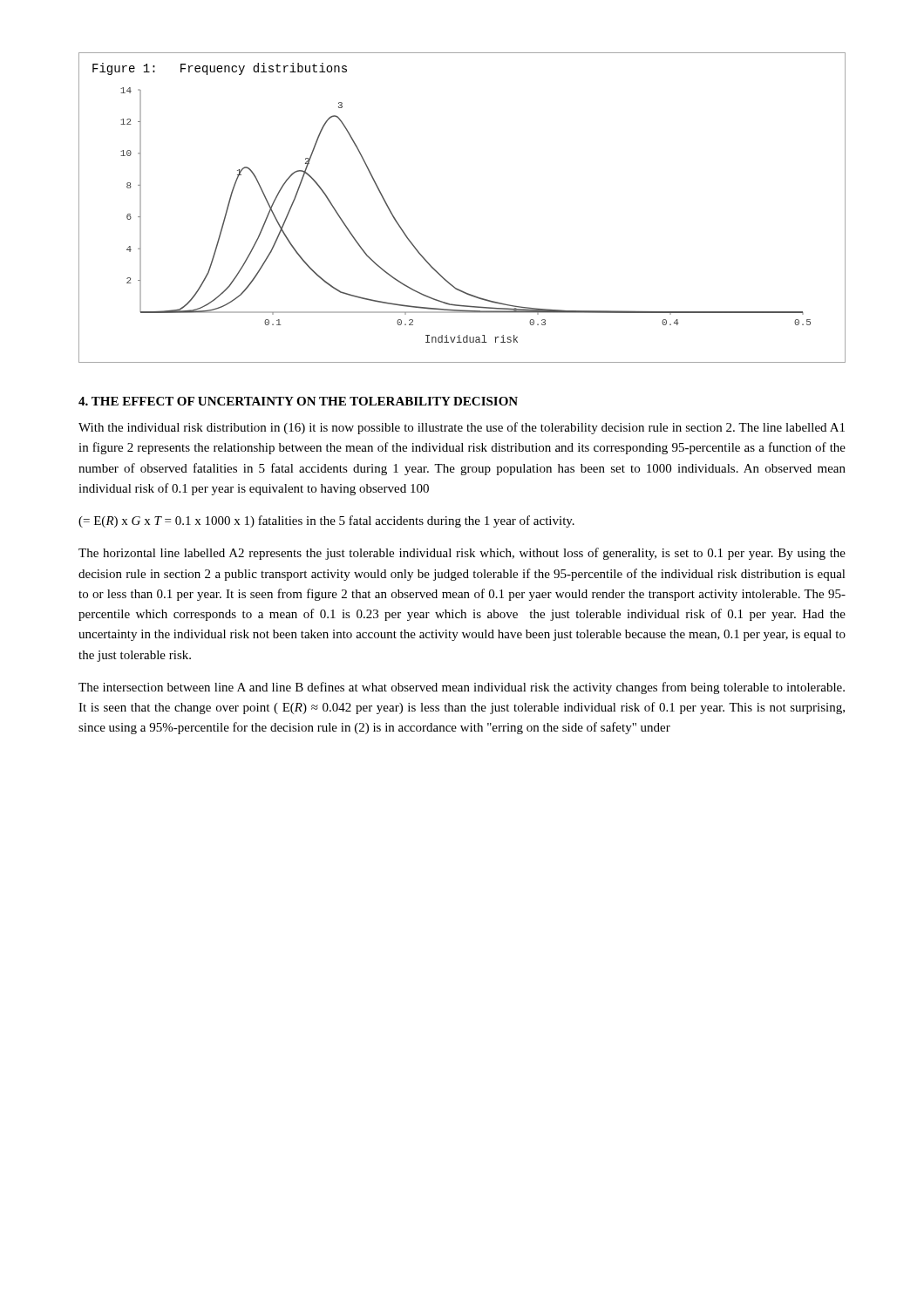Find the continuous plot
The image size is (924, 1308).
tap(462, 208)
